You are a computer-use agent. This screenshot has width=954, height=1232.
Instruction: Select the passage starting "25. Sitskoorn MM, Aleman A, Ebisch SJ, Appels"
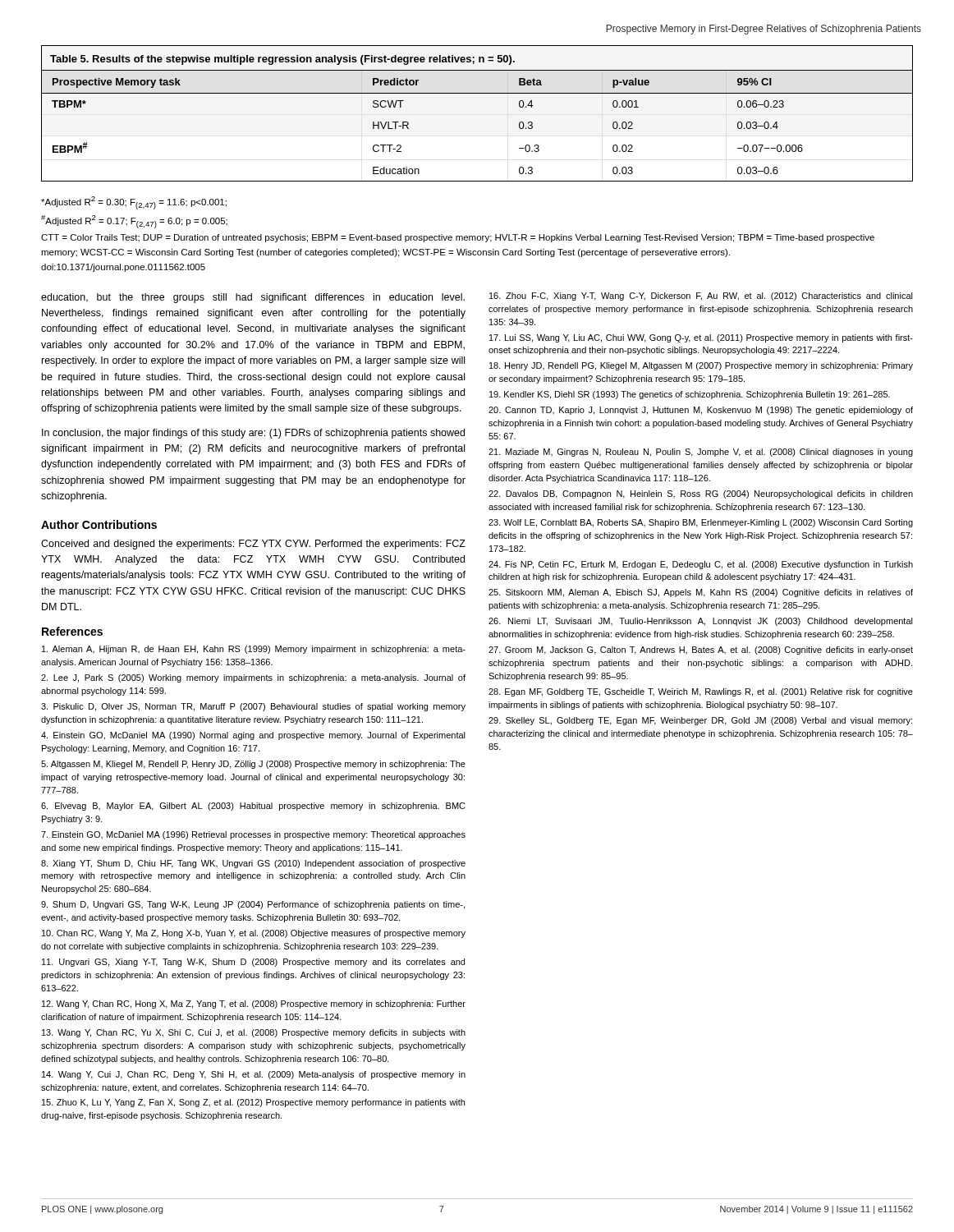pos(701,599)
